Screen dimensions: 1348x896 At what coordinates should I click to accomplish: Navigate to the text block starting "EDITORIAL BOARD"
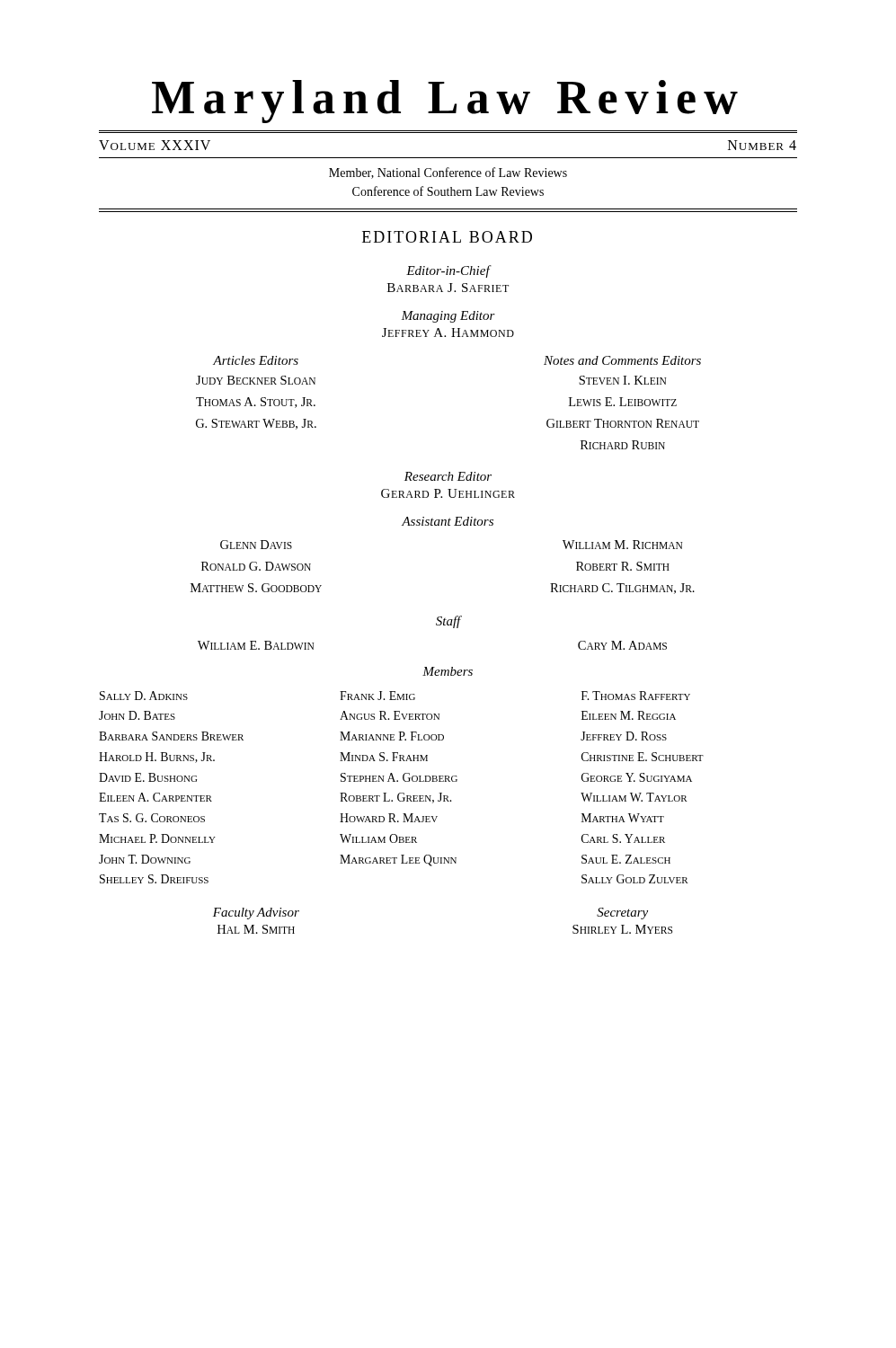click(448, 237)
